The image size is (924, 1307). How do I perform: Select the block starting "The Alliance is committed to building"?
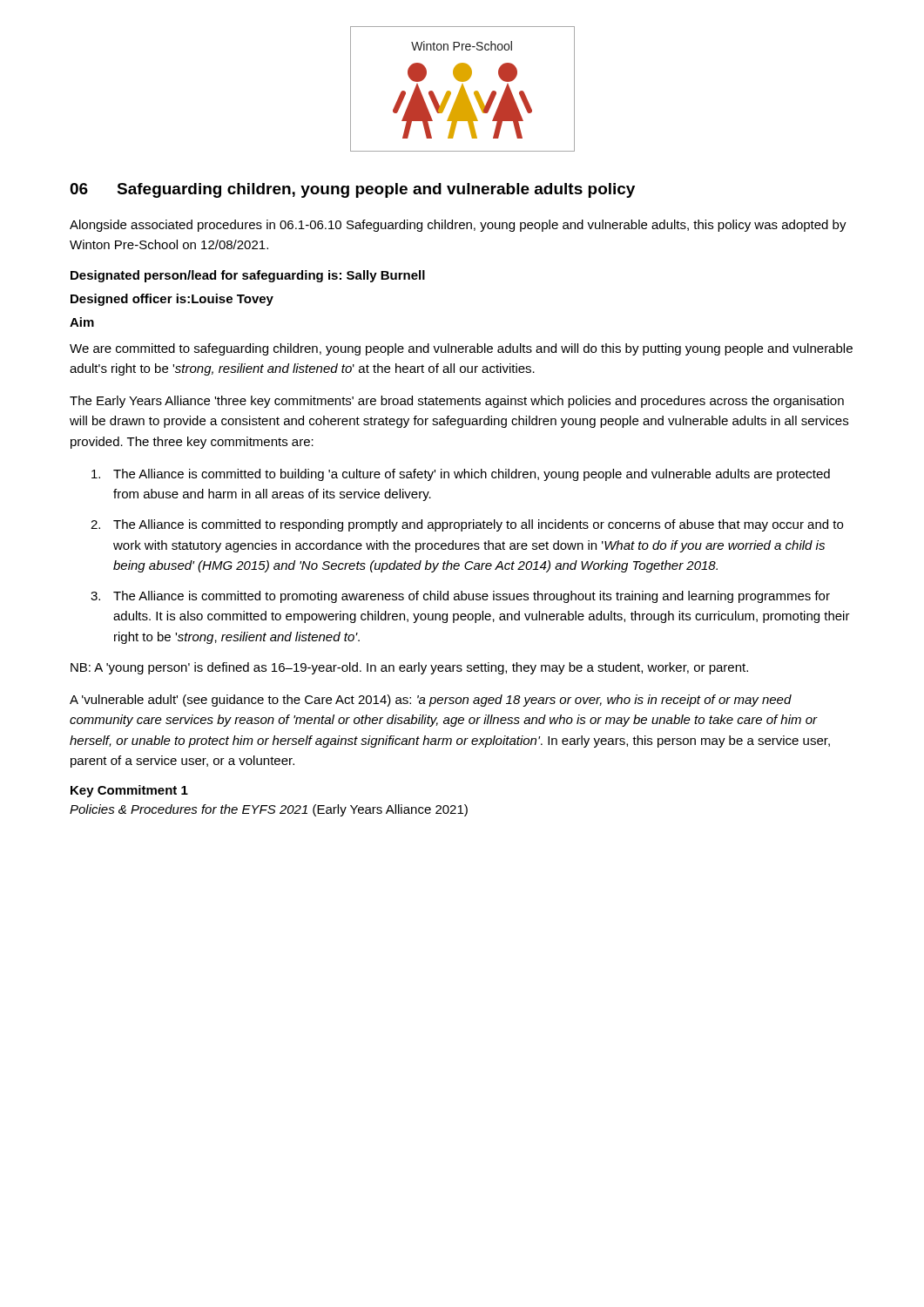pyautogui.click(x=472, y=484)
